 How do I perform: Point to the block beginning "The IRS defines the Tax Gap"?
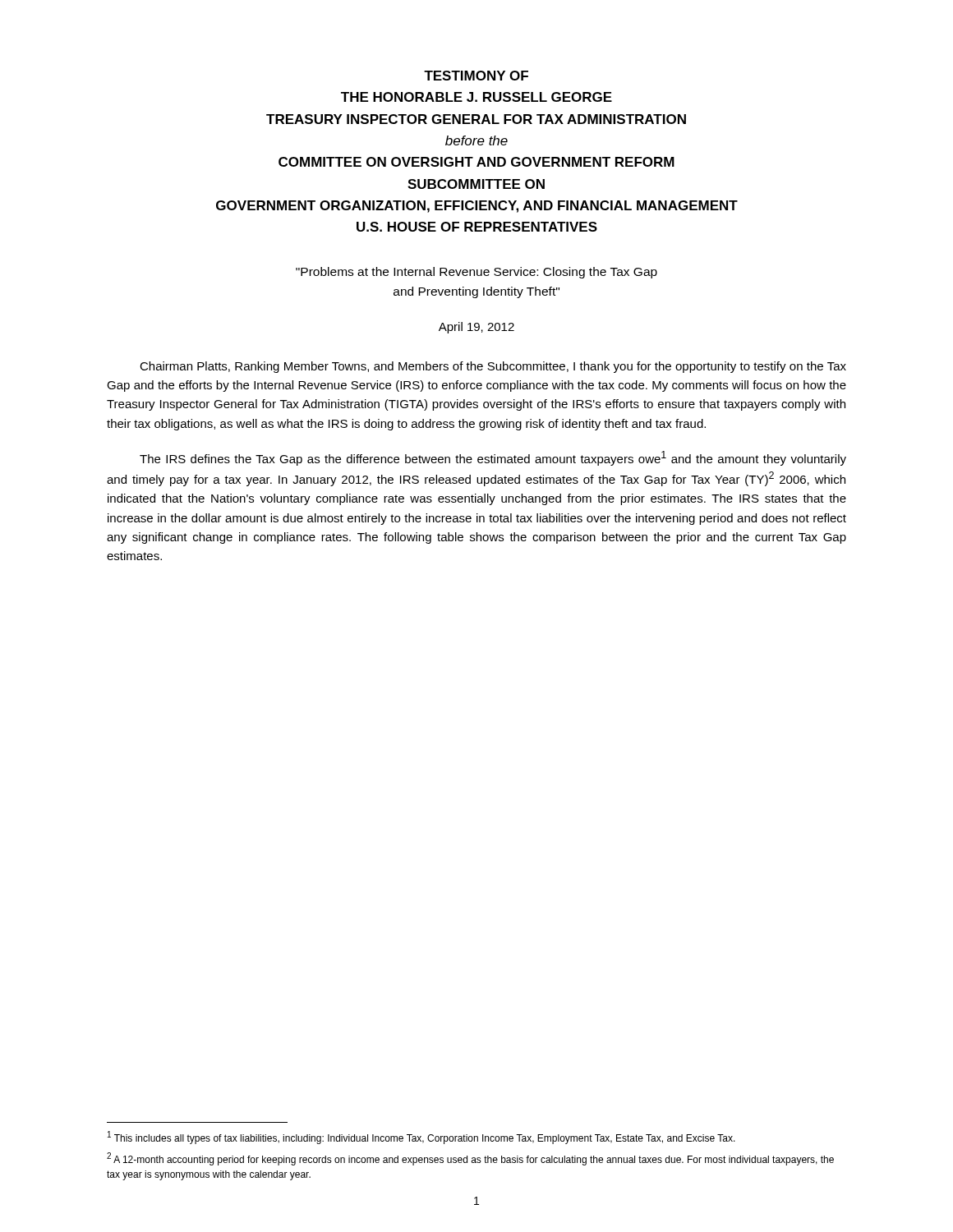[x=476, y=506]
